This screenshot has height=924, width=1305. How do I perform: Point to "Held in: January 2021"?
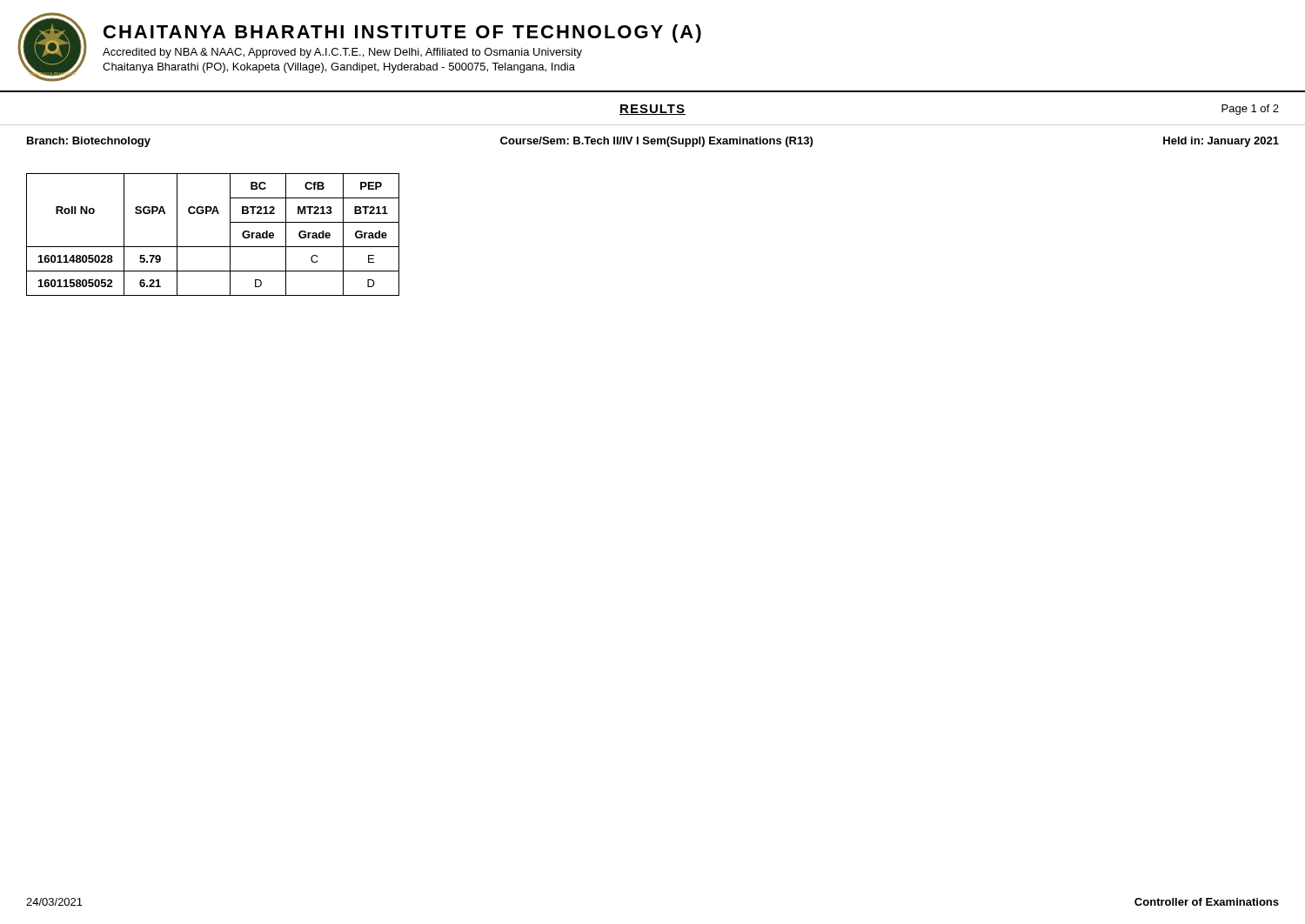1221,140
